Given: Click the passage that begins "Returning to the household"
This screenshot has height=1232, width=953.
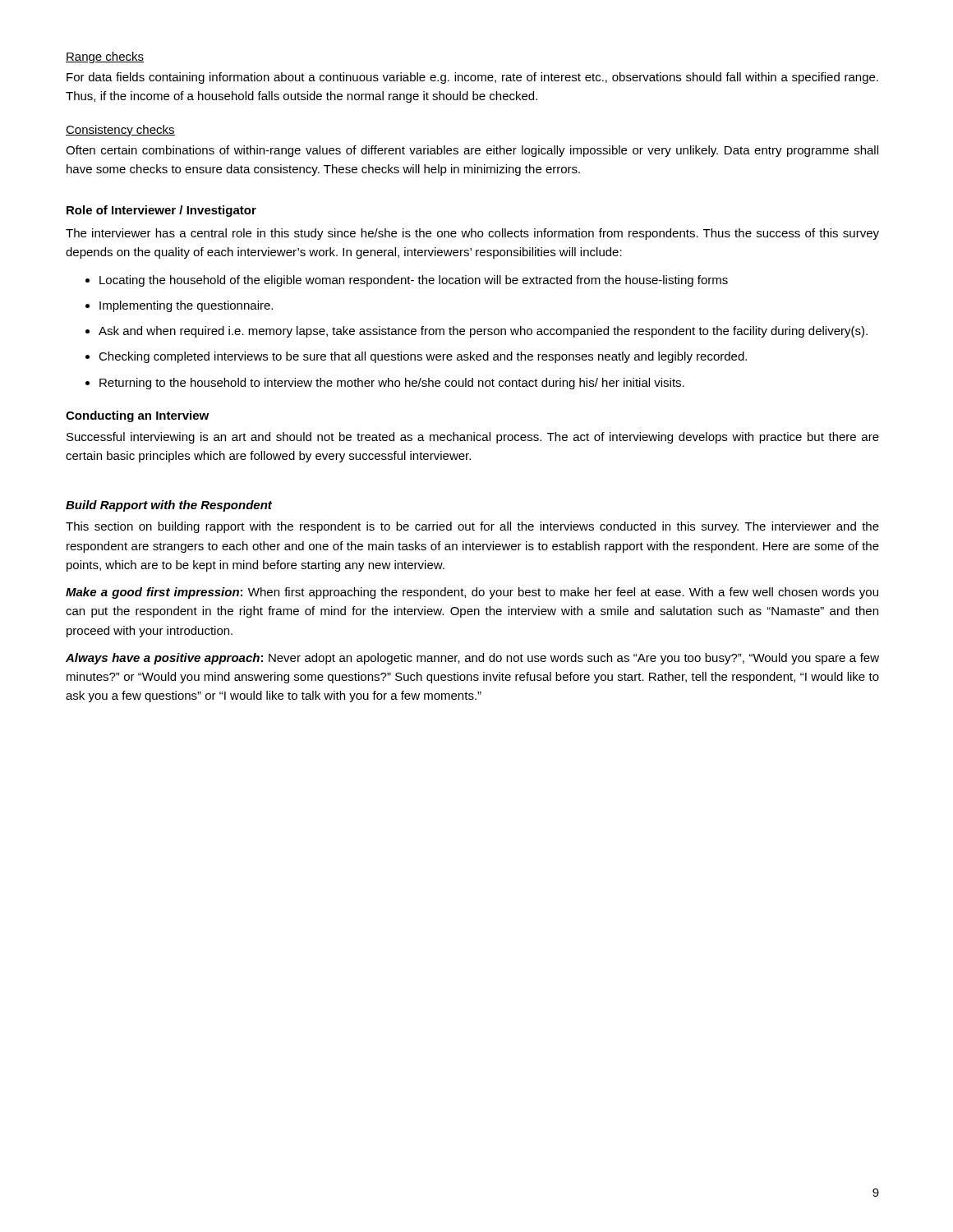Looking at the screenshot, I should pos(489,382).
